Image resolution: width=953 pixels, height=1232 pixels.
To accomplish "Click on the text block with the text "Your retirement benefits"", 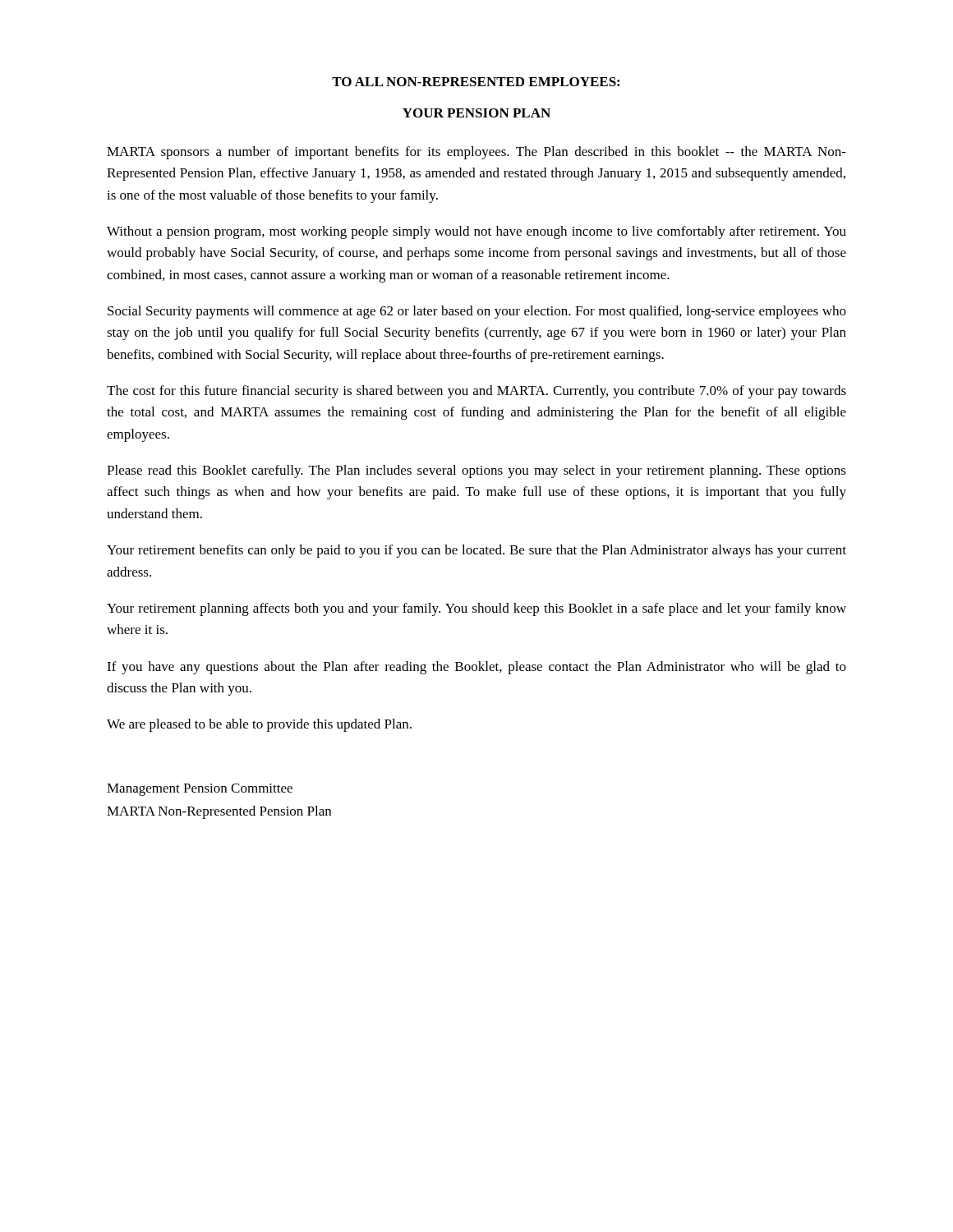I will [x=476, y=561].
